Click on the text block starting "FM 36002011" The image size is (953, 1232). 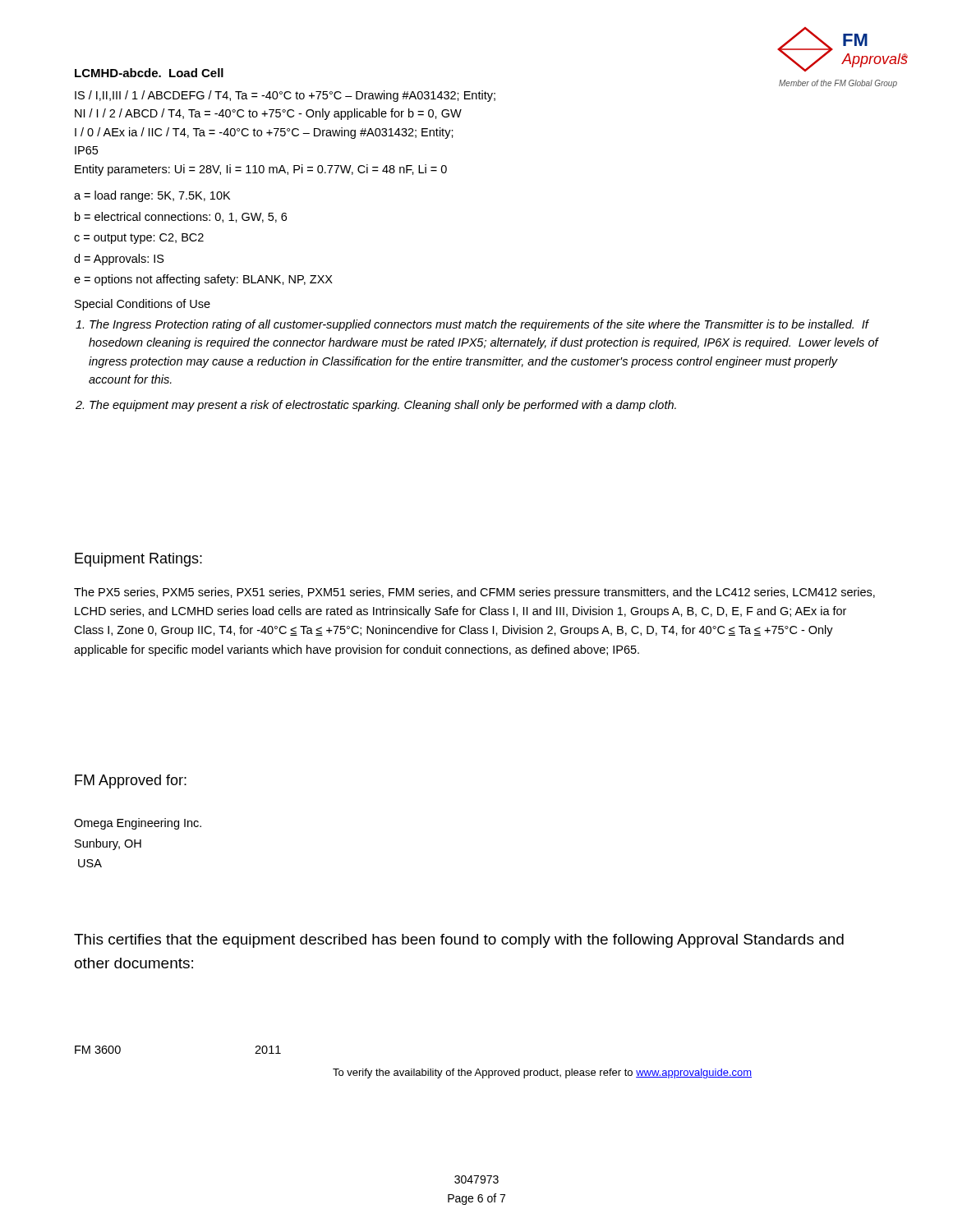coord(104,1049)
